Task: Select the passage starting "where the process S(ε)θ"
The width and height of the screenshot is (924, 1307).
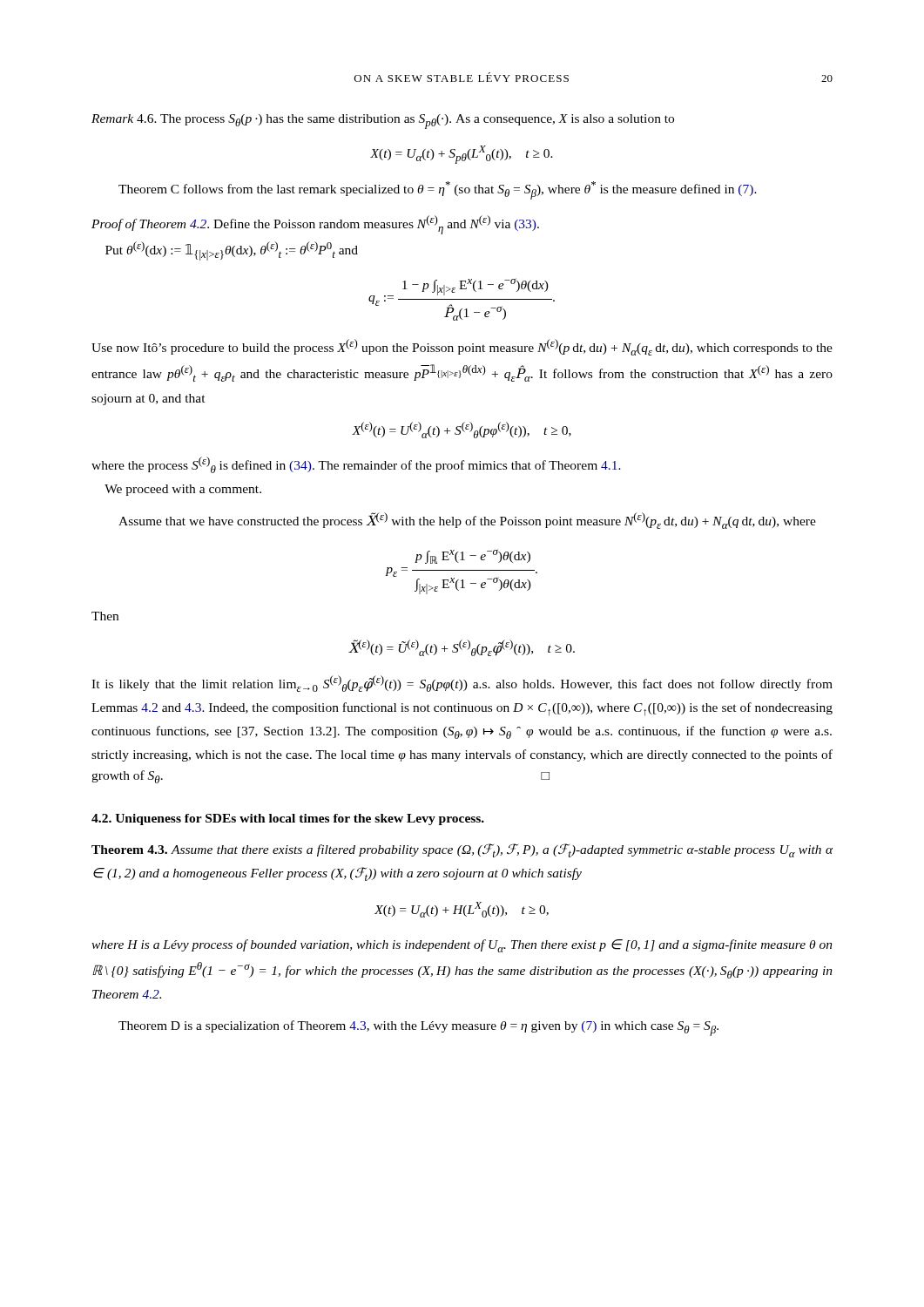Action: (356, 465)
